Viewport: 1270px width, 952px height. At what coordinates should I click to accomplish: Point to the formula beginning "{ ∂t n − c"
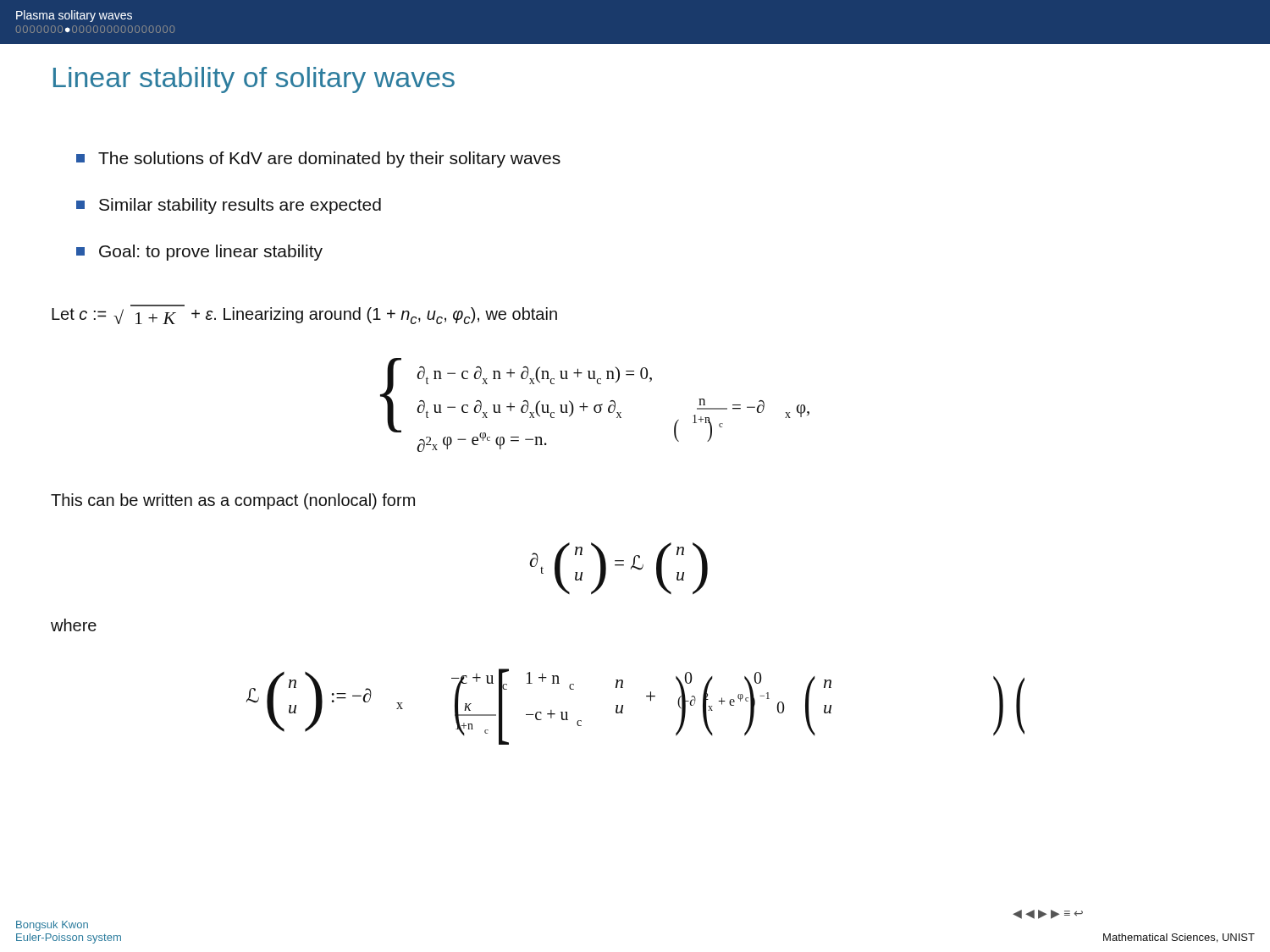(686, 404)
